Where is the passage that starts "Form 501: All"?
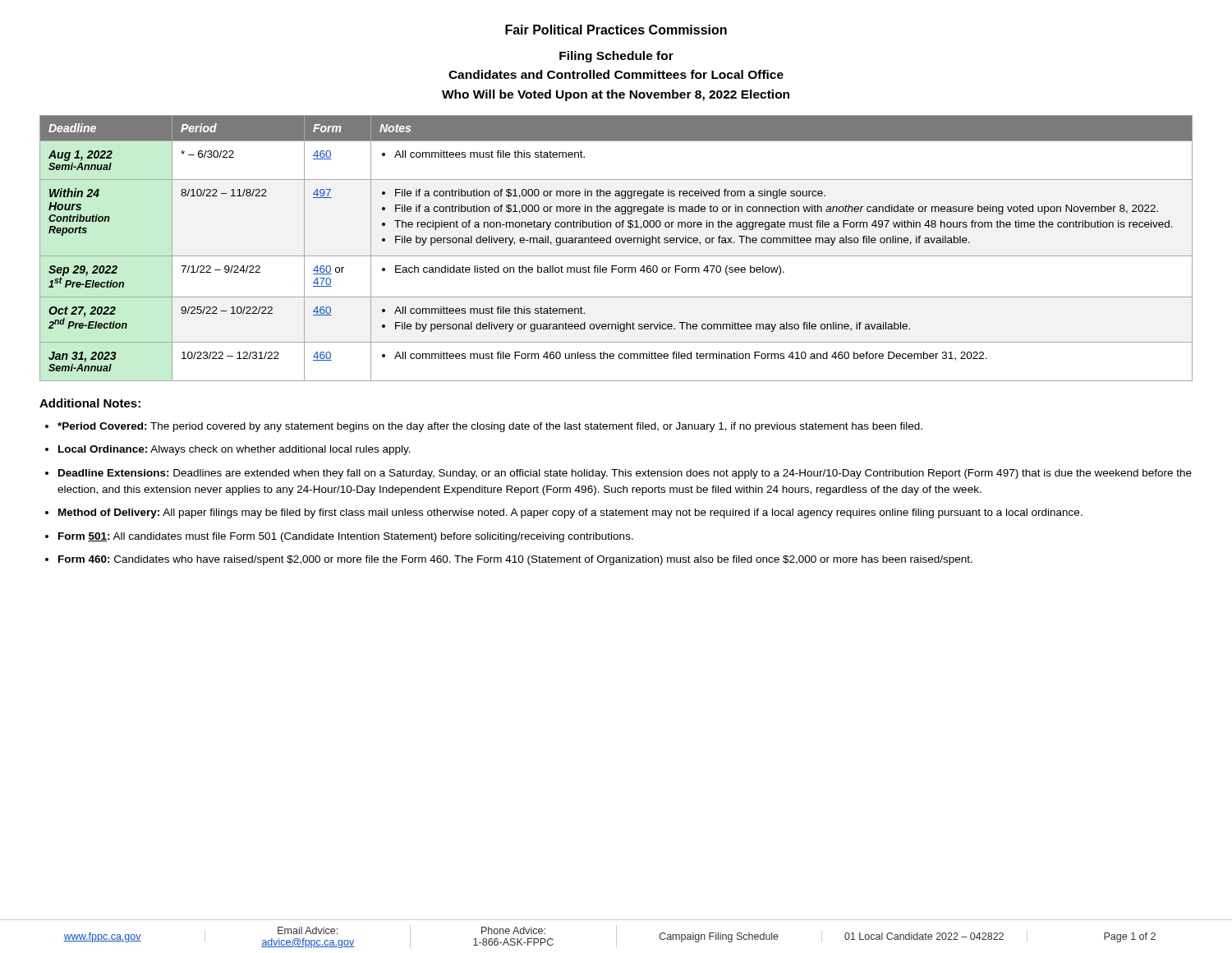The image size is (1232, 953). point(346,536)
